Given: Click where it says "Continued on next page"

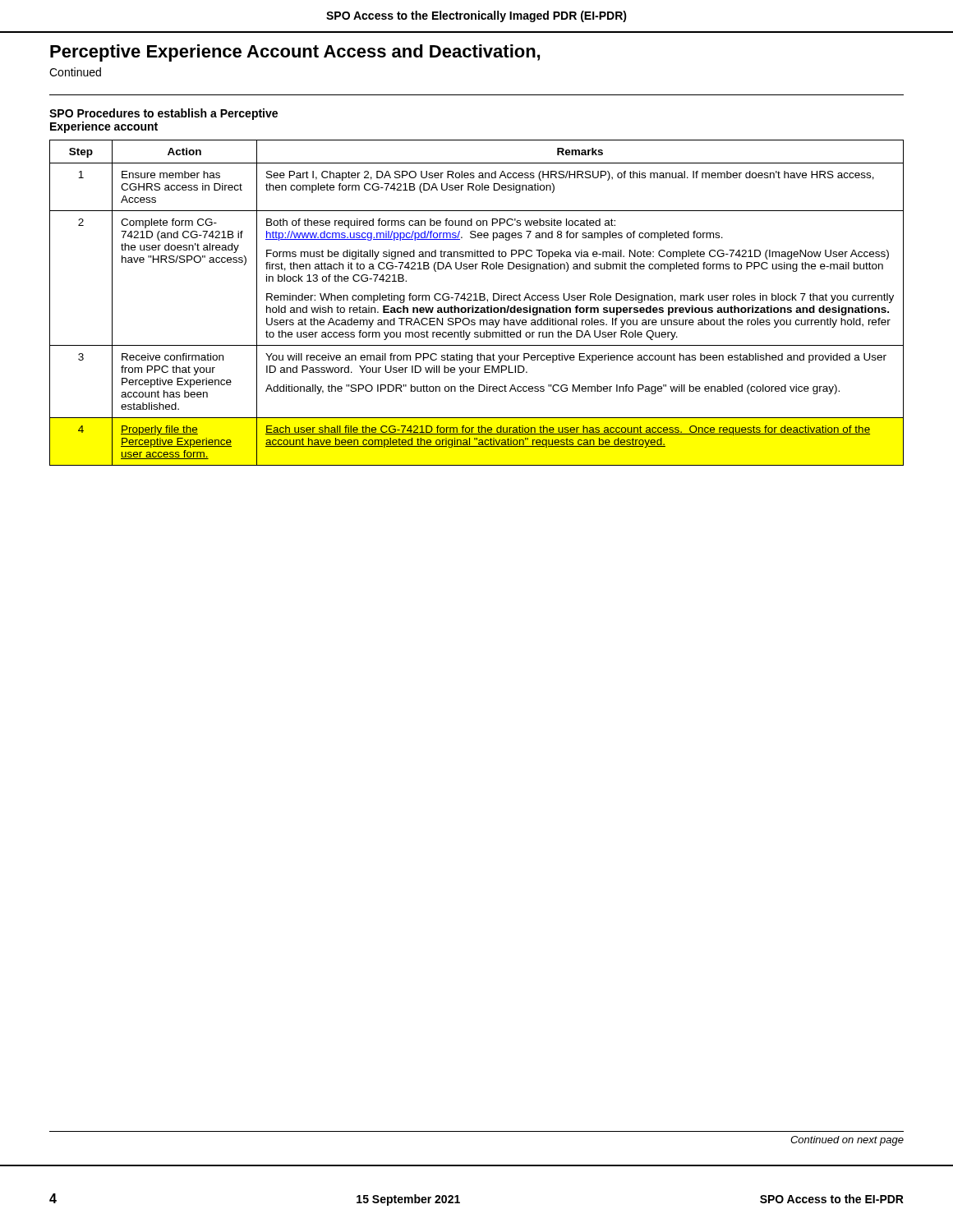Looking at the screenshot, I should click(847, 1140).
